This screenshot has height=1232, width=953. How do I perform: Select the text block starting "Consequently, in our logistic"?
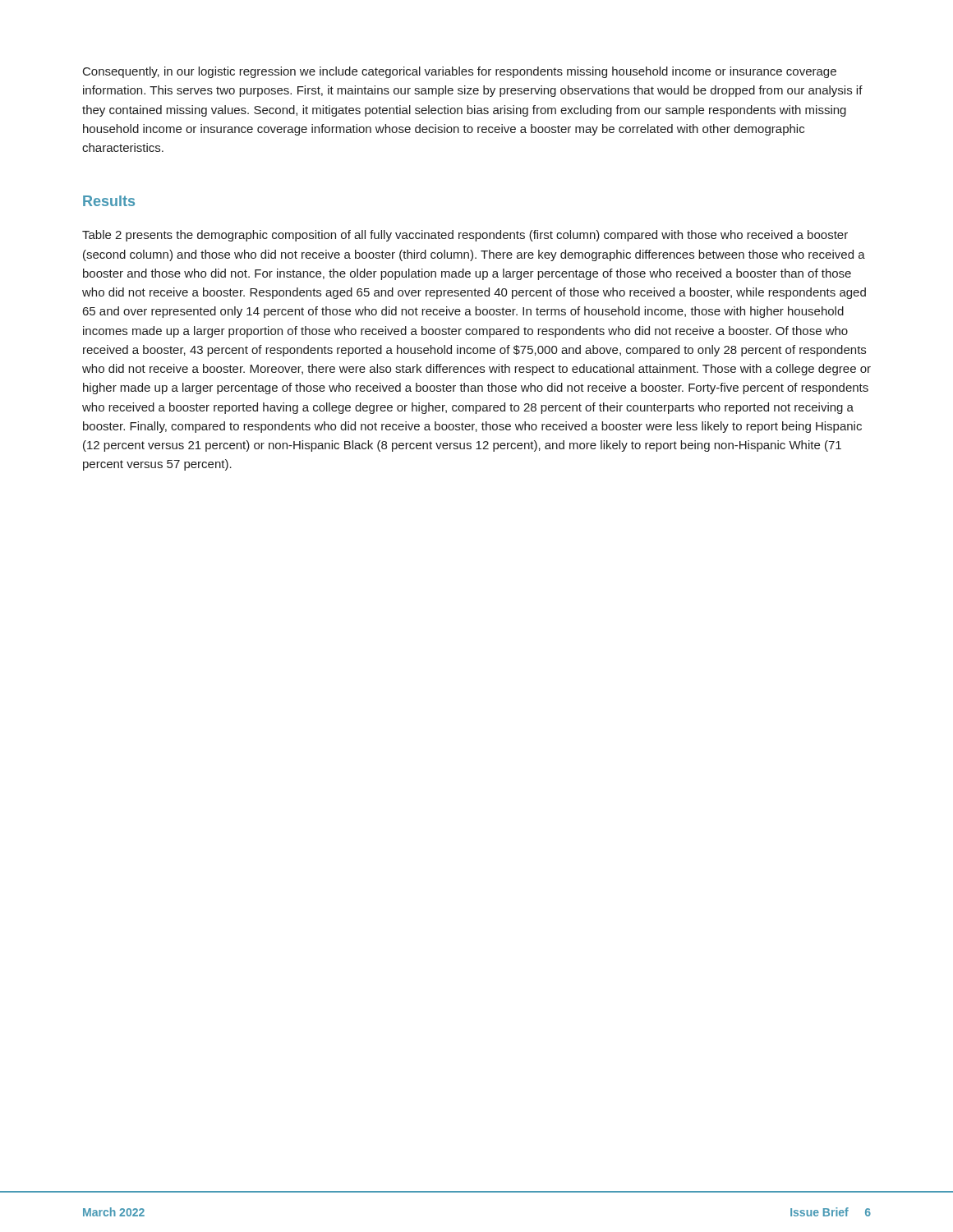[476, 109]
